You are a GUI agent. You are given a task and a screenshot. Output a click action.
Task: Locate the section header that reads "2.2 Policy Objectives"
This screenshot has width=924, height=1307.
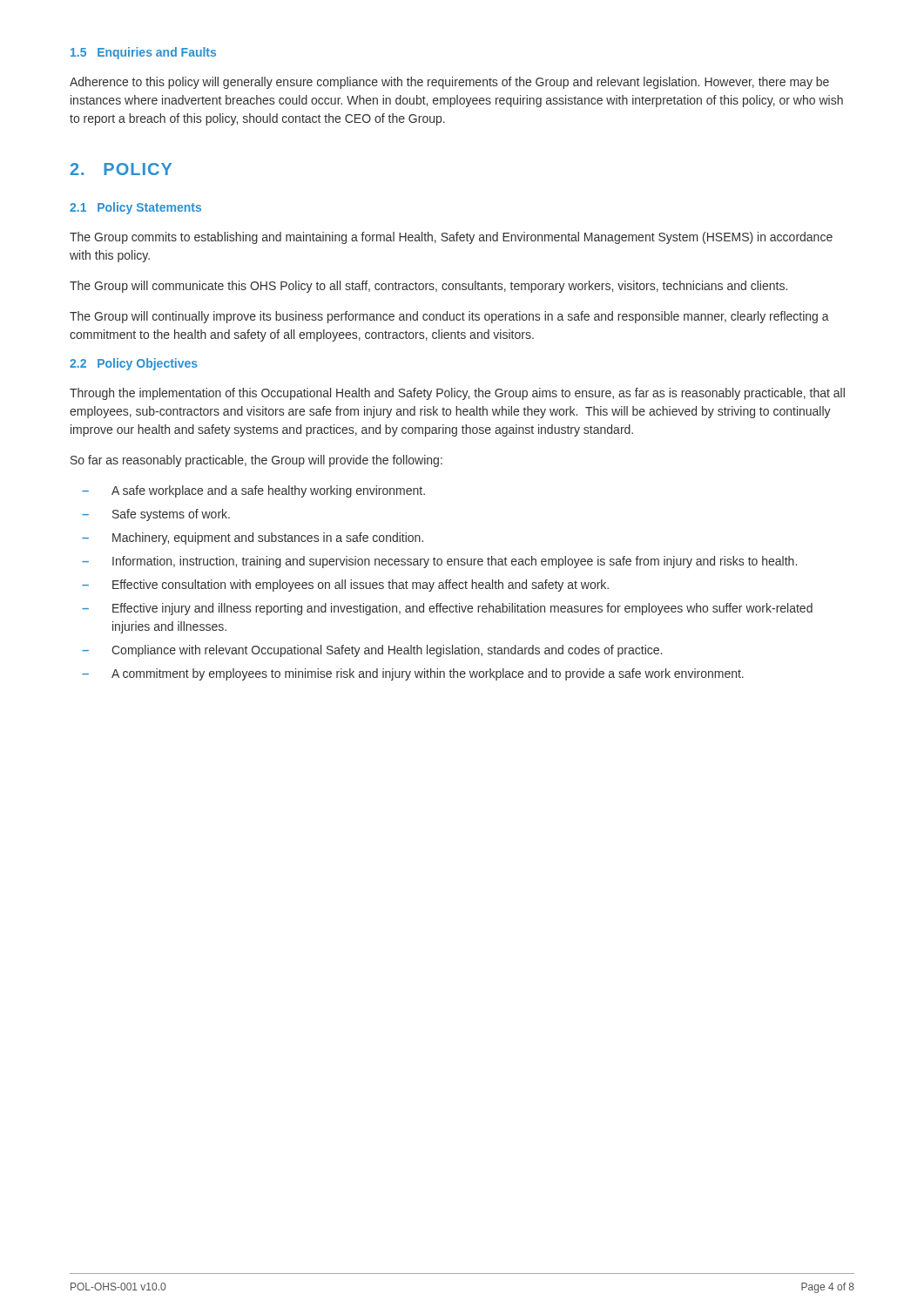(x=134, y=364)
